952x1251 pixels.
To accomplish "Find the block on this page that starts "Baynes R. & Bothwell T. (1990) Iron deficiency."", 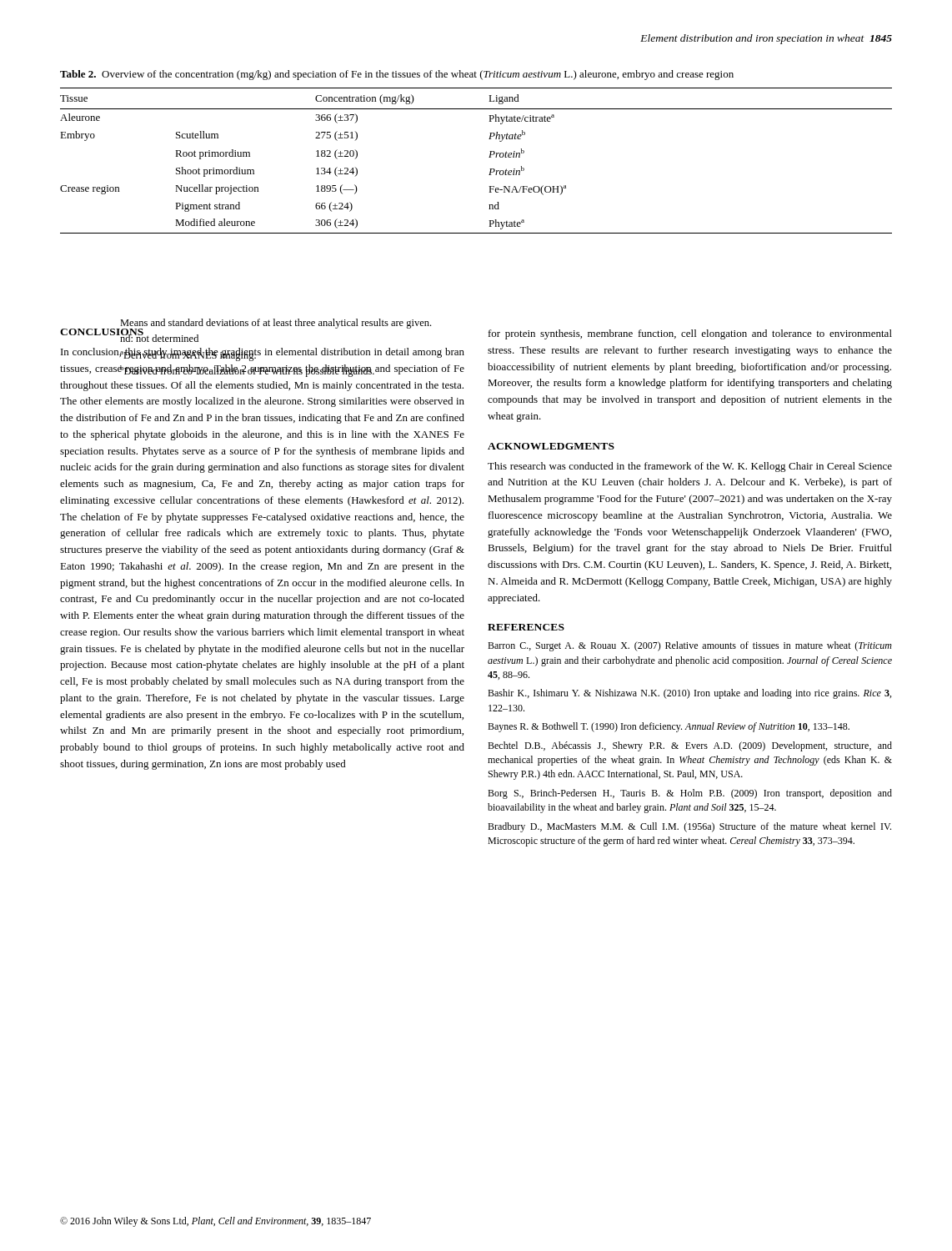I will [669, 727].
